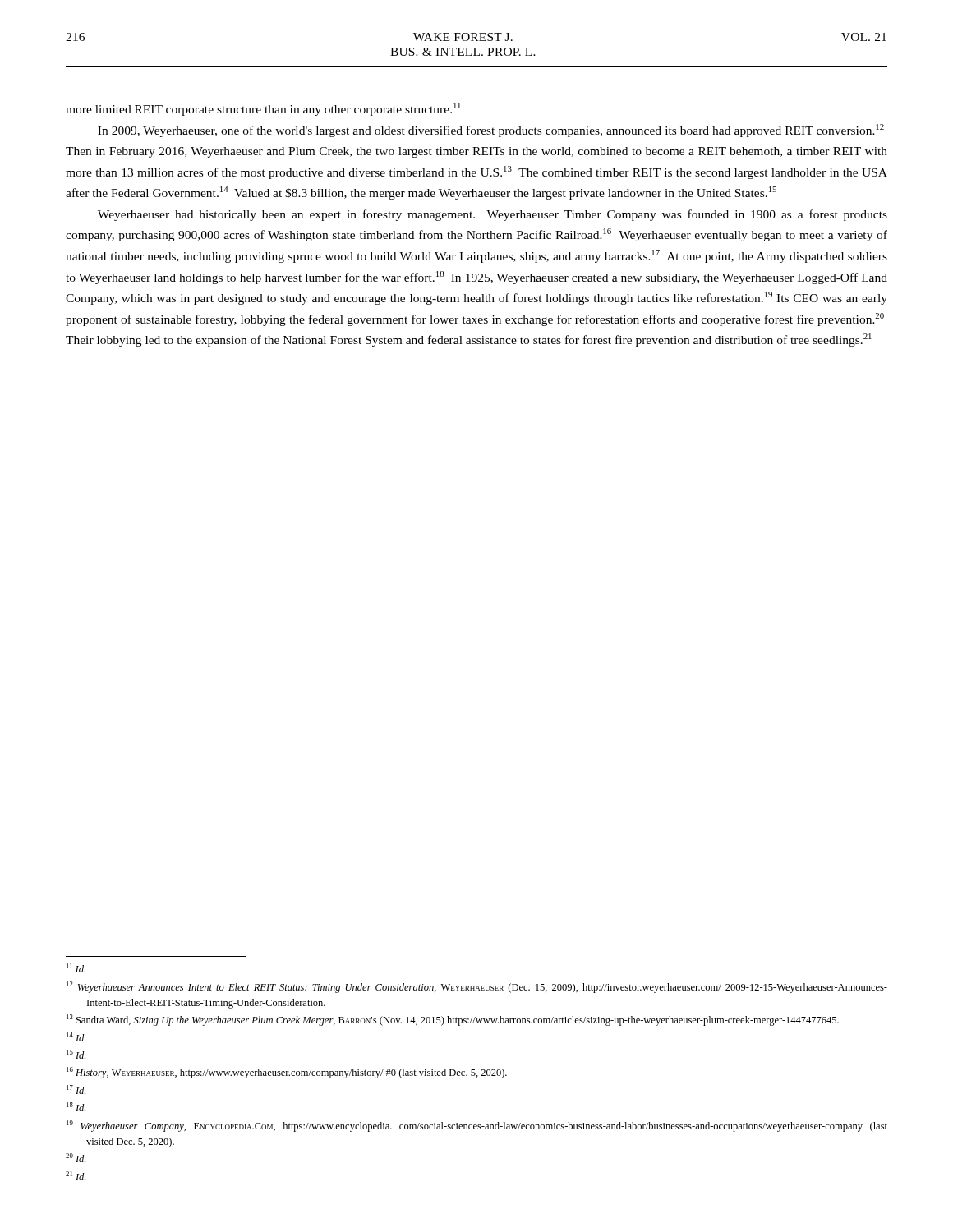Navigate to the passage starting "18 Id."
The image size is (953, 1232).
pos(76,1107)
